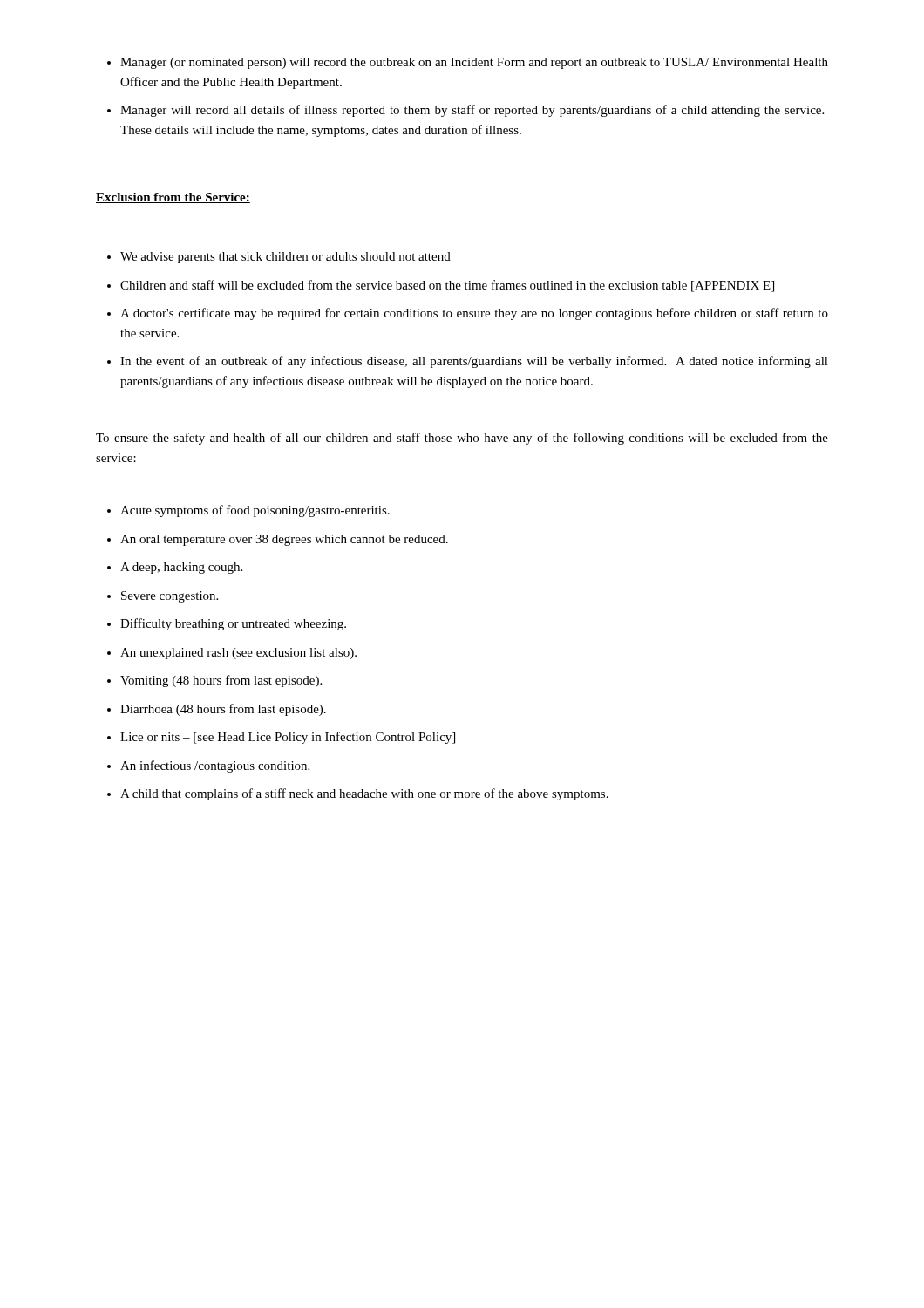Navigate to the text block starting "An oral temperature over 38 degrees which cannot"
The width and height of the screenshot is (924, 1308).
278,540
